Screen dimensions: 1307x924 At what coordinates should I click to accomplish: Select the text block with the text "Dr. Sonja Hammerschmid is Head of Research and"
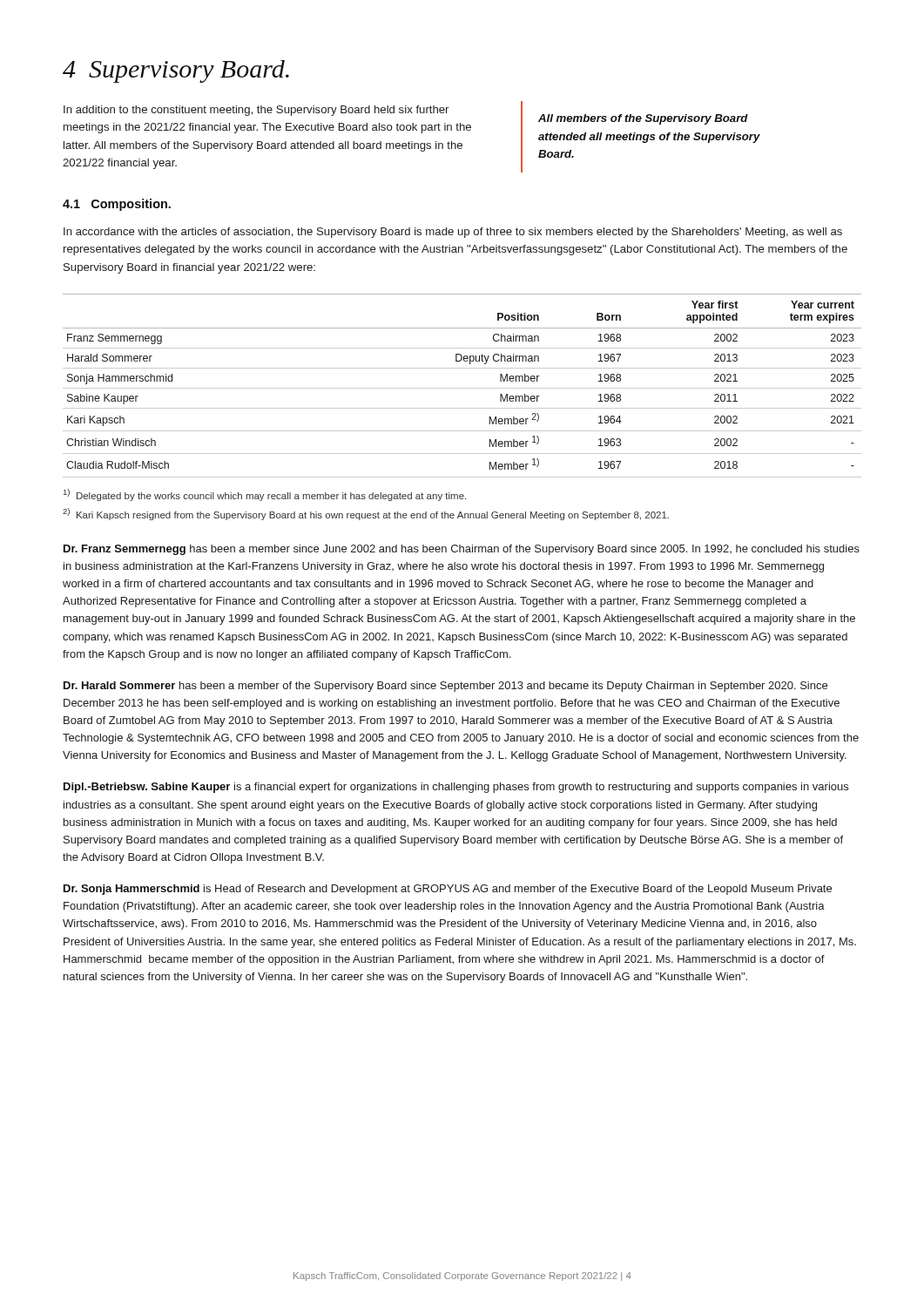click(x=460, y=932)
